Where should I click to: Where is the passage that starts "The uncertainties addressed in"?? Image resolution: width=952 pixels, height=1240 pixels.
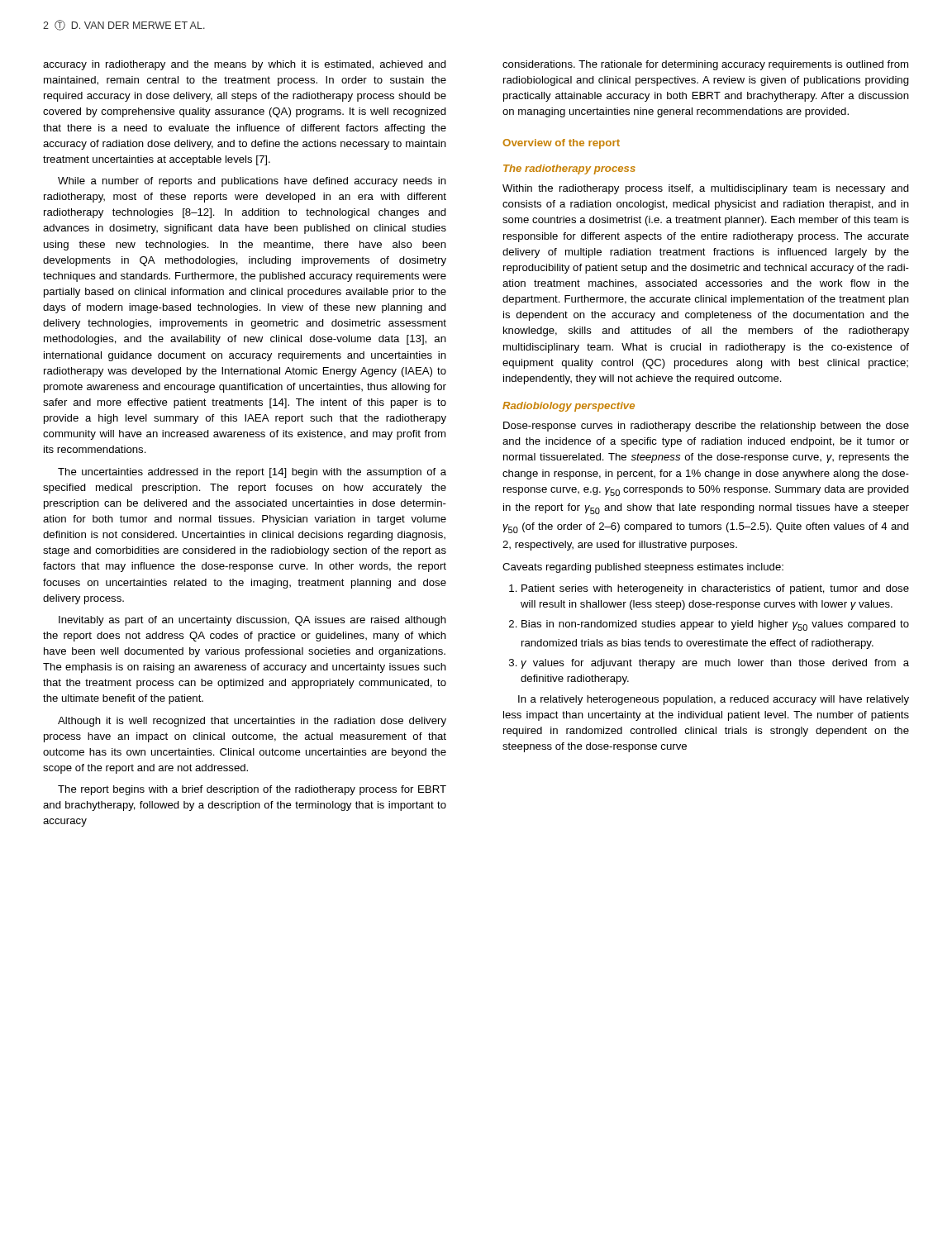(245, 535)
